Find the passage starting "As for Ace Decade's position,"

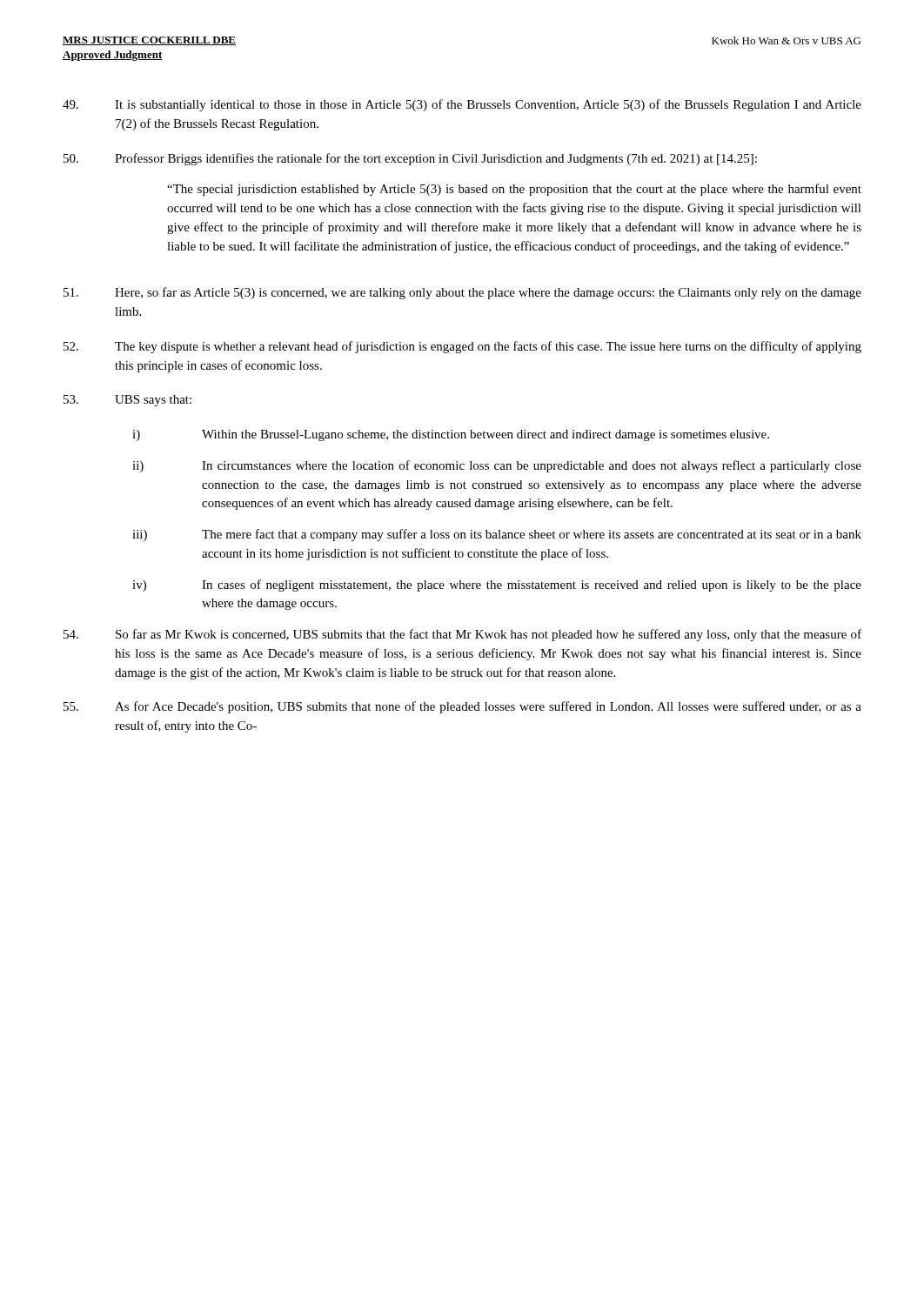[462, 717]
